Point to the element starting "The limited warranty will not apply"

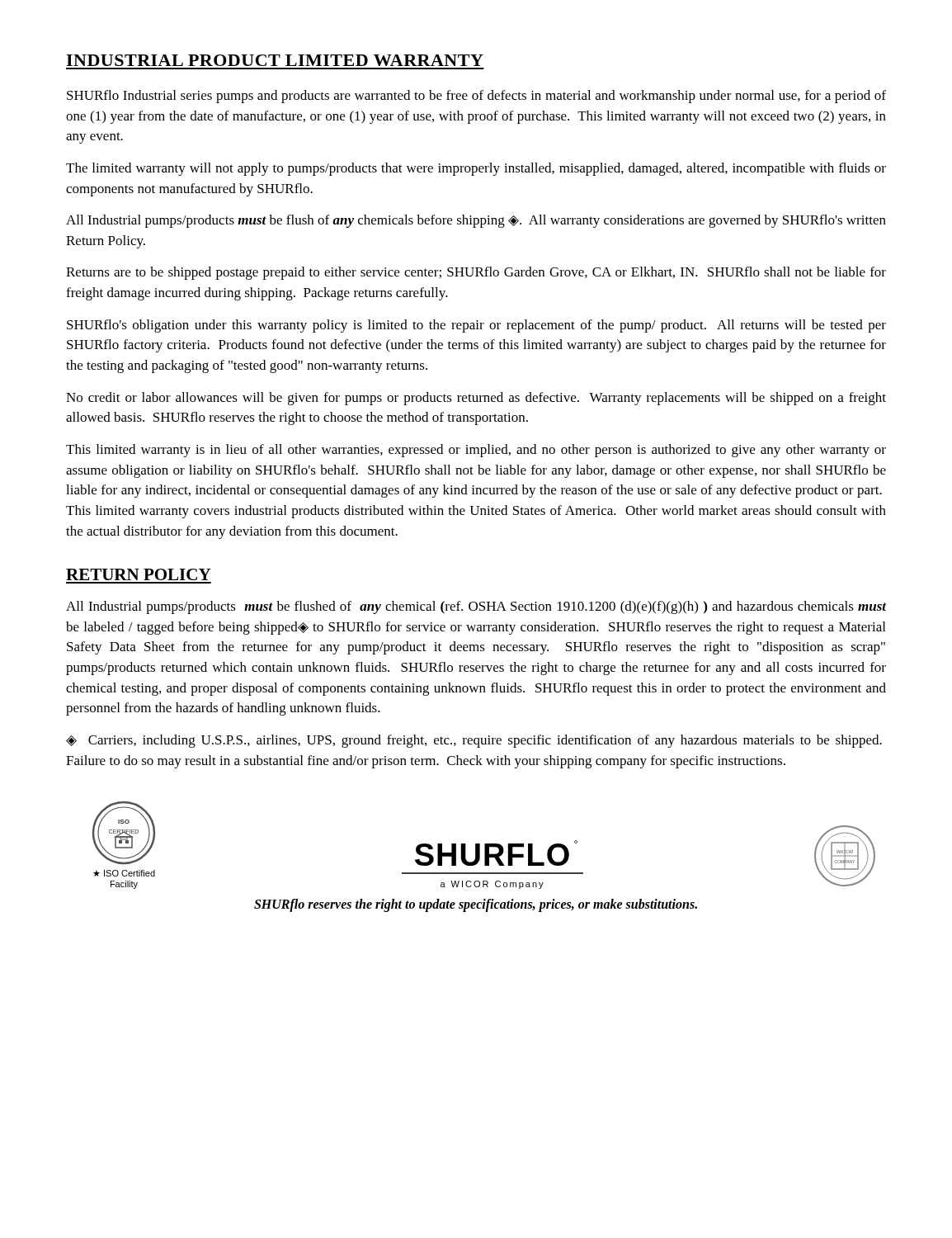tap(476, 178)
